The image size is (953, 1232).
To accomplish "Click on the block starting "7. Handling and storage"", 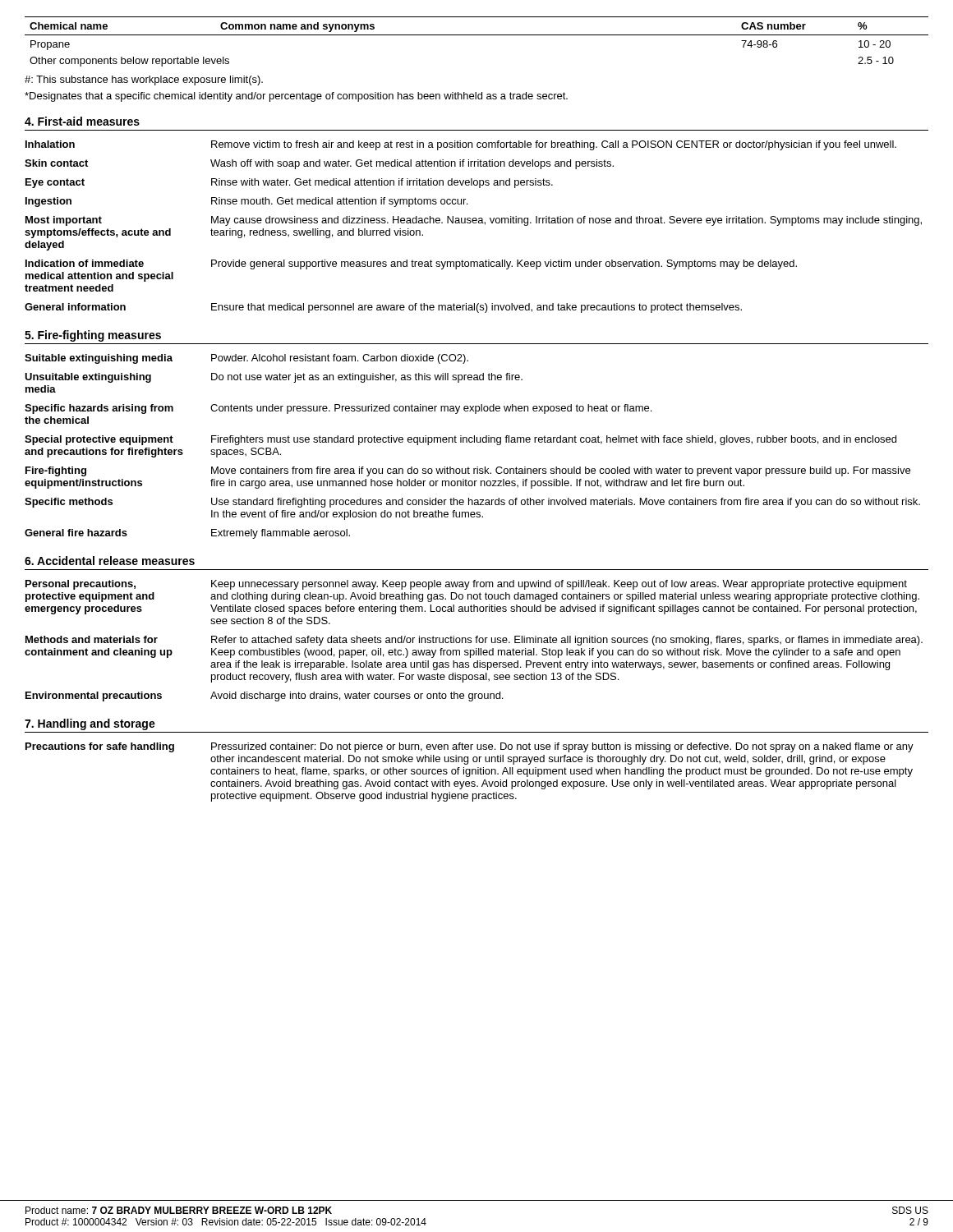I will coord(90,724).
